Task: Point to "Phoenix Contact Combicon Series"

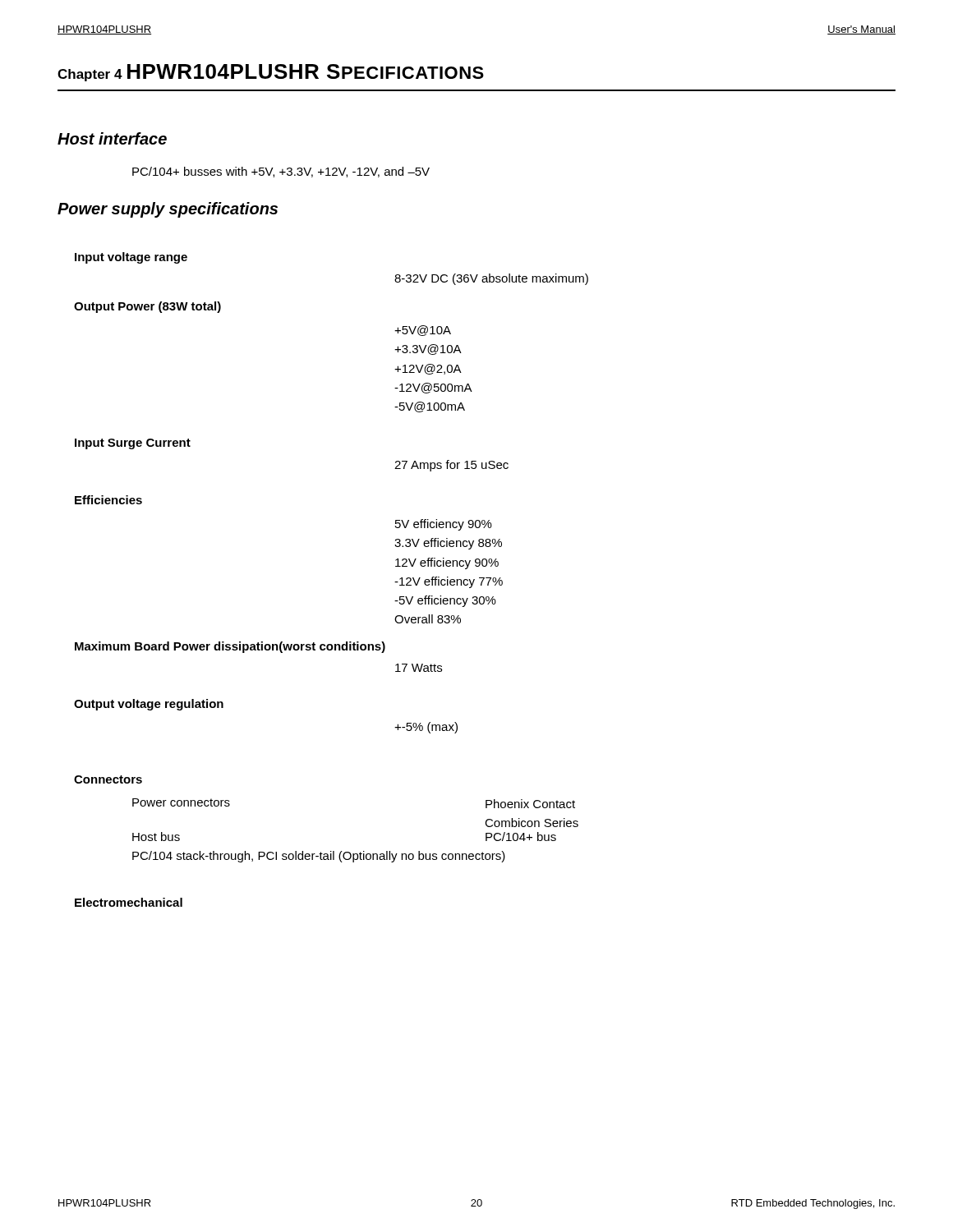Action: 532,813
